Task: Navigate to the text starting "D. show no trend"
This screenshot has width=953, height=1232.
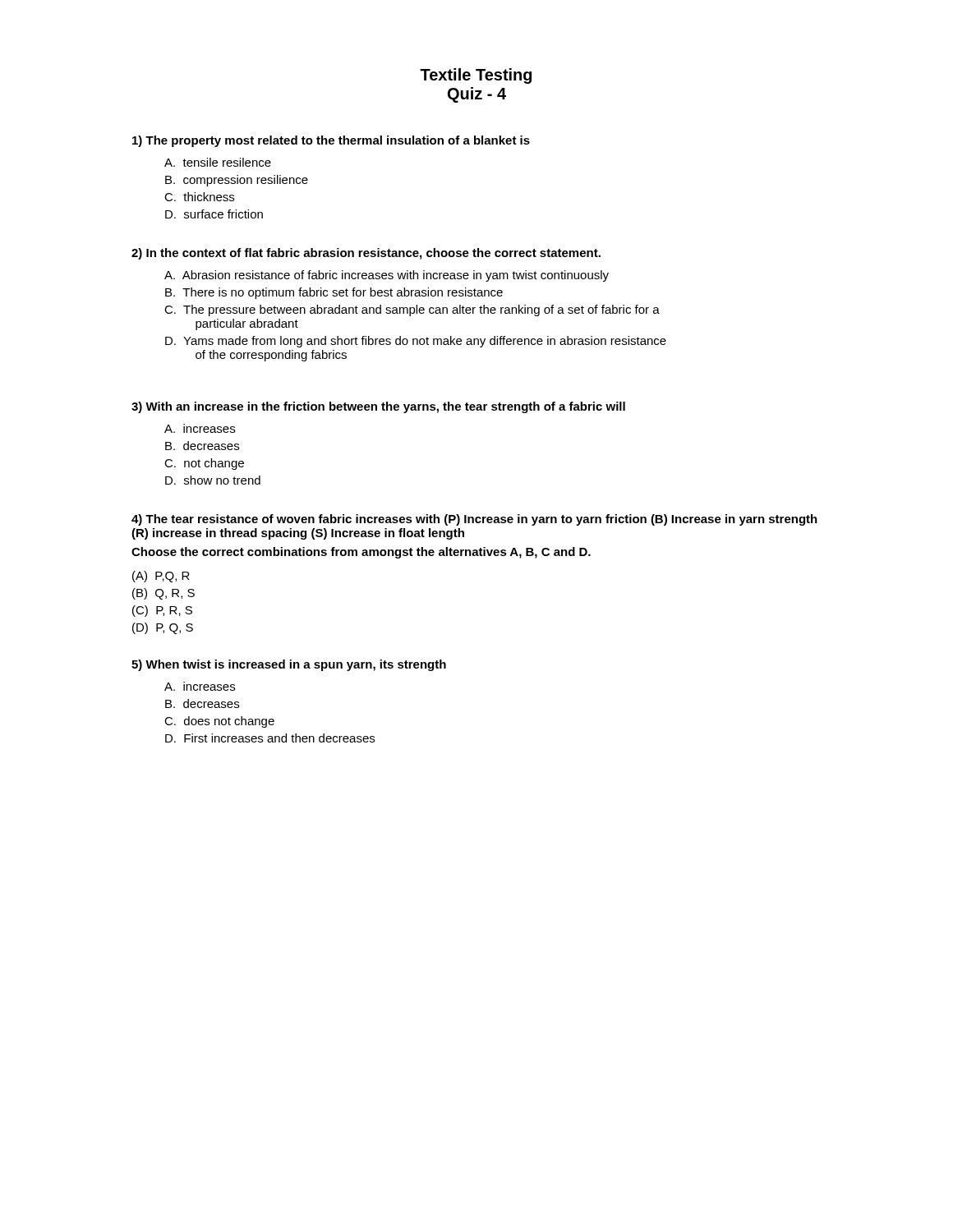Action: point(213,480)
